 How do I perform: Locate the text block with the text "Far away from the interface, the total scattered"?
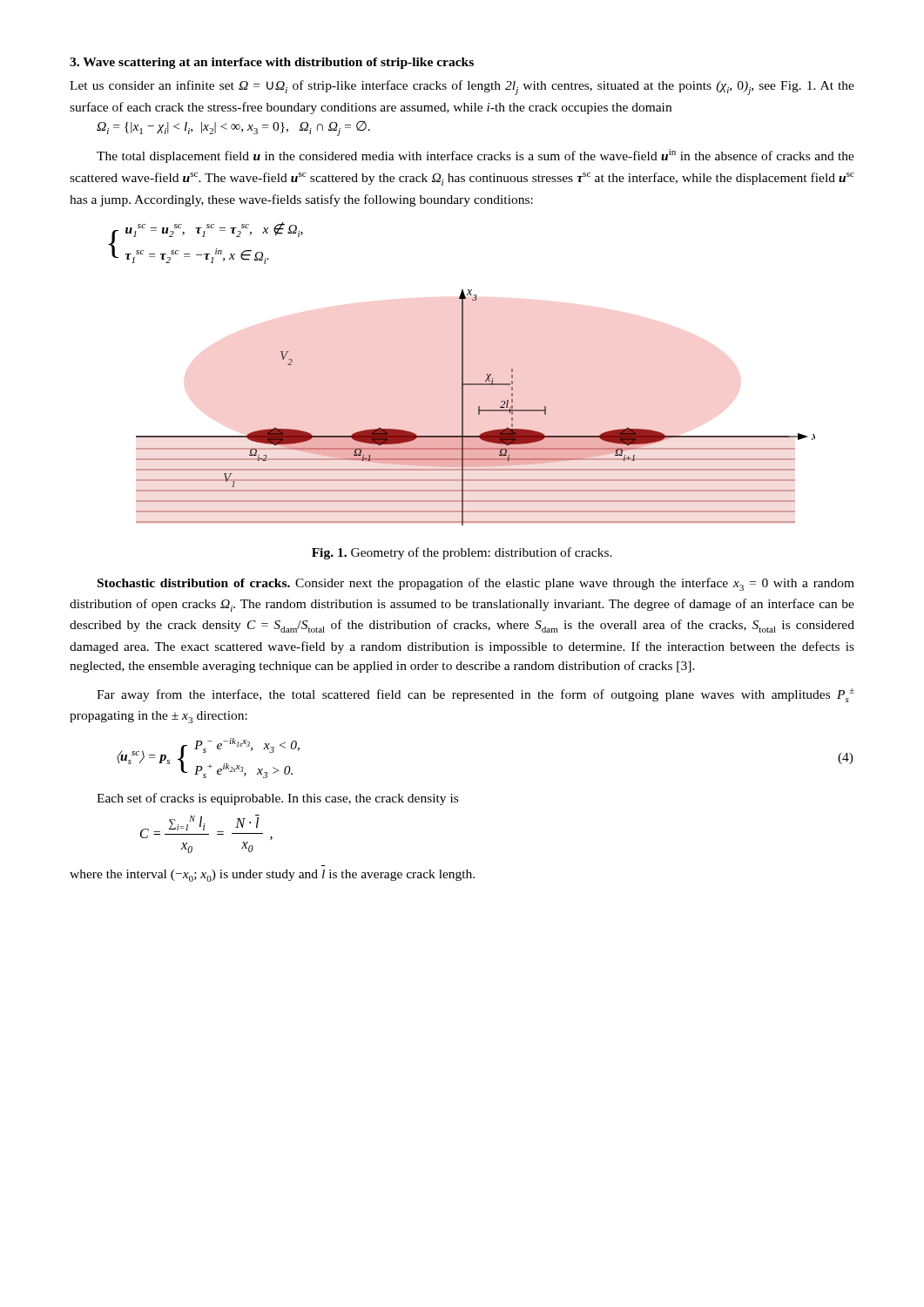click(x=462, y=705)
